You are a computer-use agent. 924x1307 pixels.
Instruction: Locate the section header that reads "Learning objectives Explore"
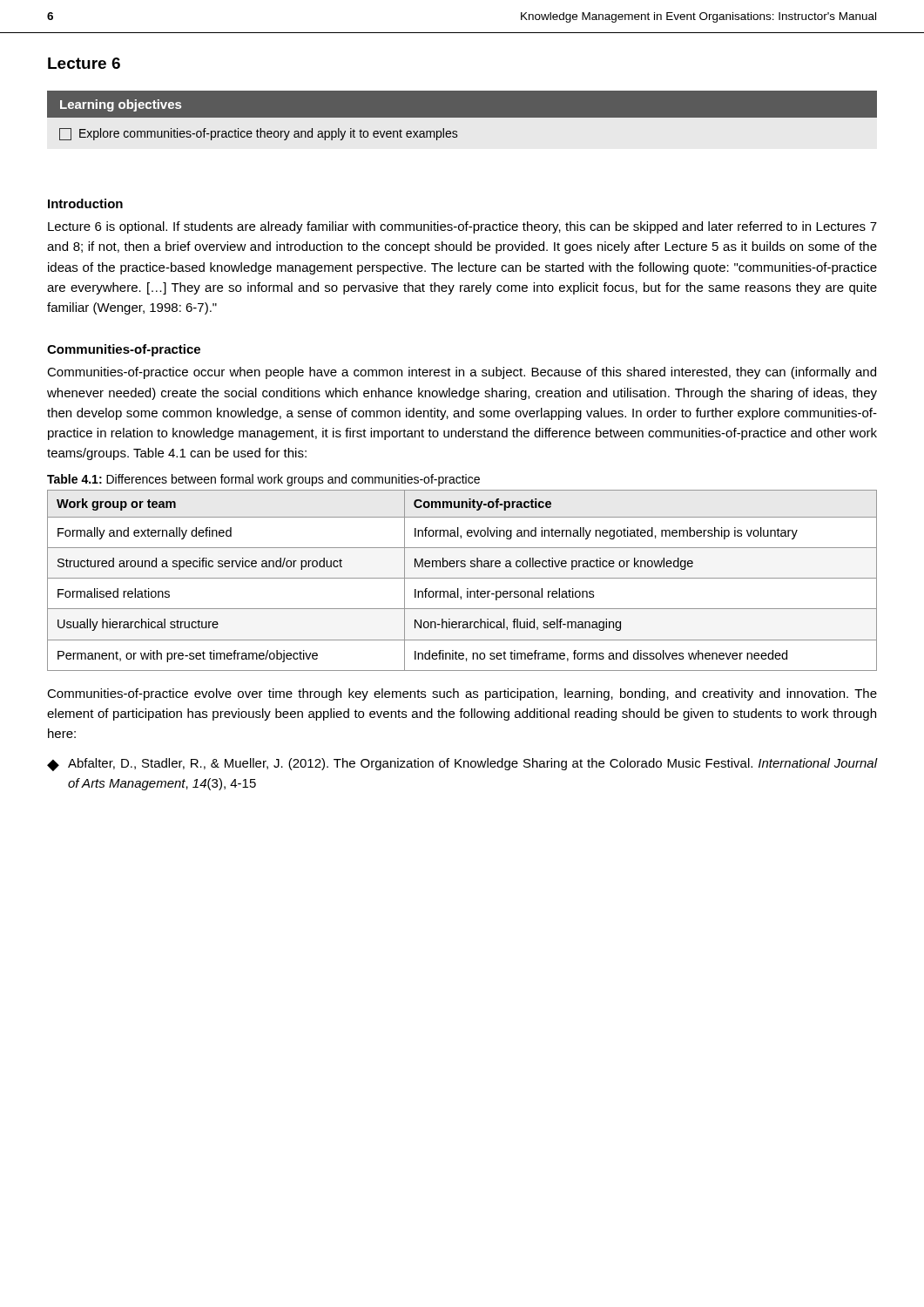(462, 120)
